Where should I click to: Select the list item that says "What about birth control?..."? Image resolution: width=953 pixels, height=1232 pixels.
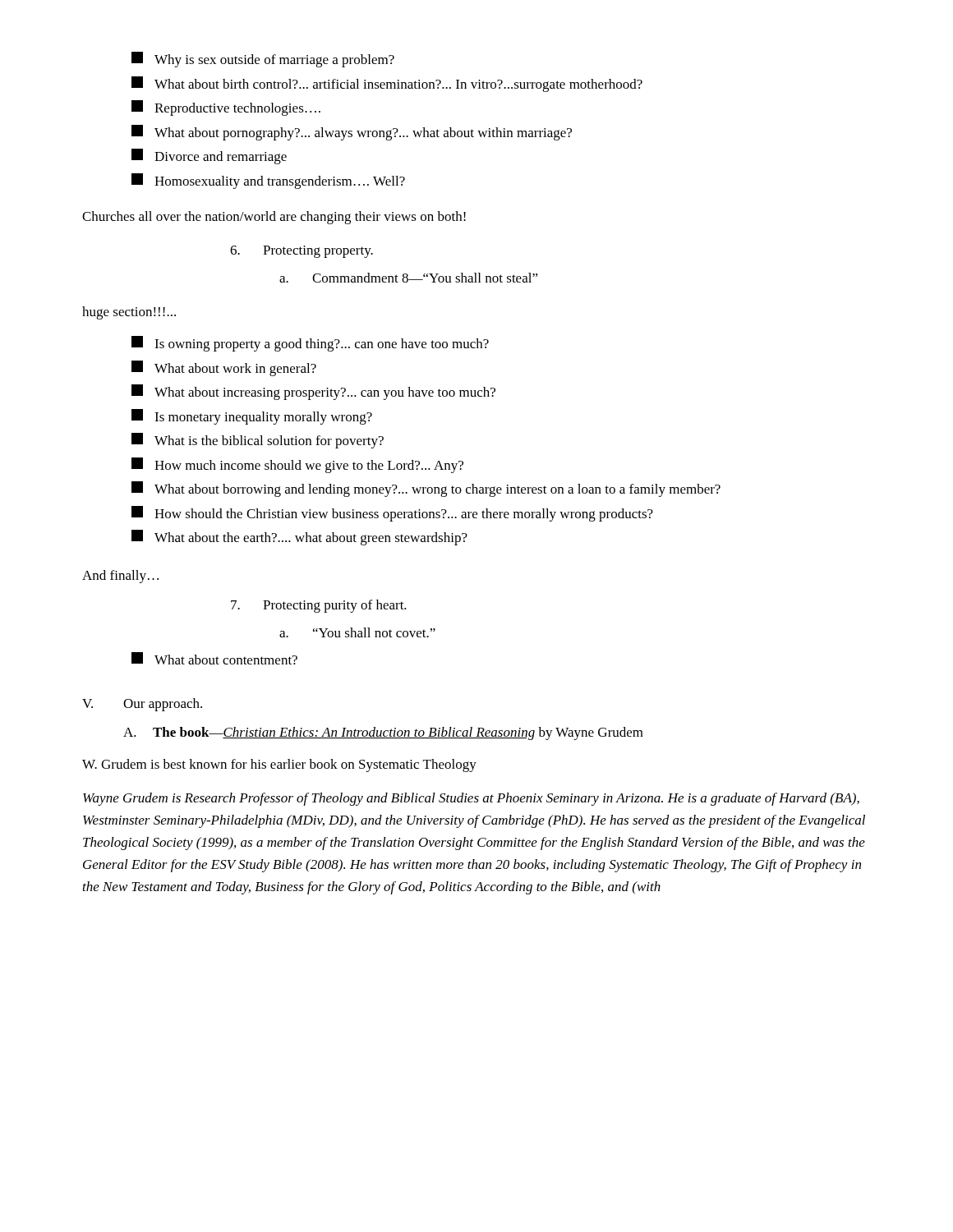[501, 84]
